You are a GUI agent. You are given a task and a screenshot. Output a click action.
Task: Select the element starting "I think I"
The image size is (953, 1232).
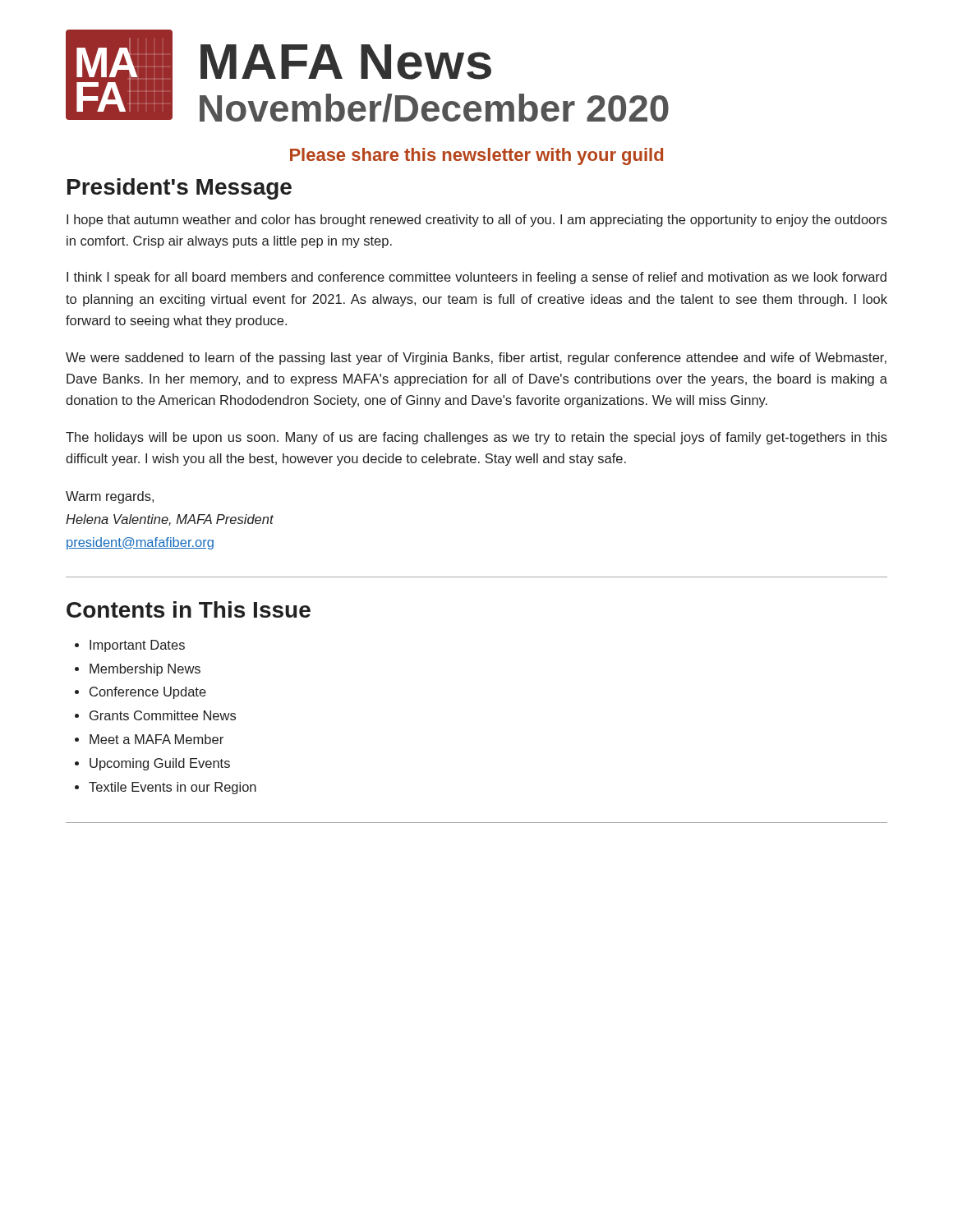click(476, 299)
